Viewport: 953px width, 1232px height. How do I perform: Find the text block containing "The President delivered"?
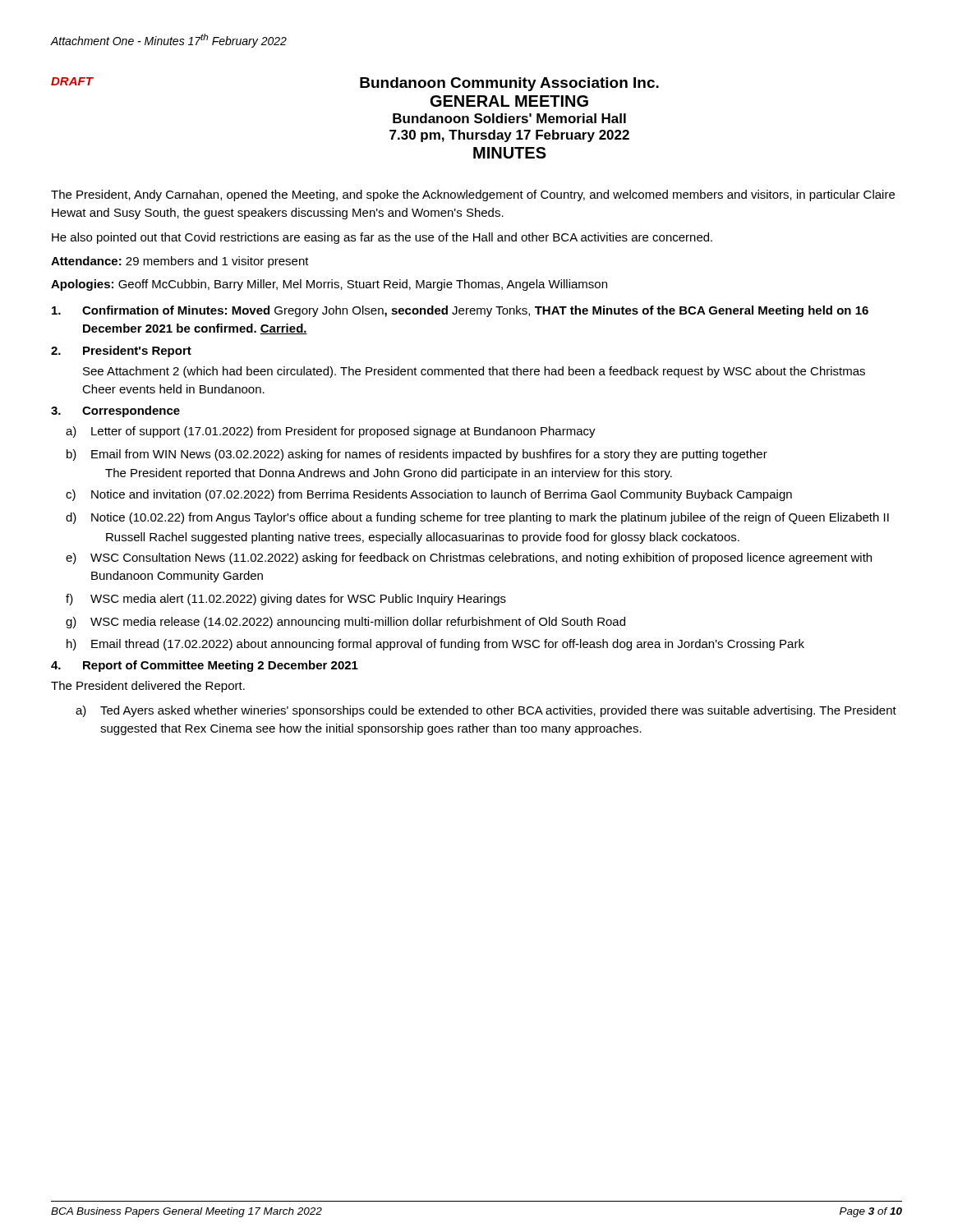[148, 685]
